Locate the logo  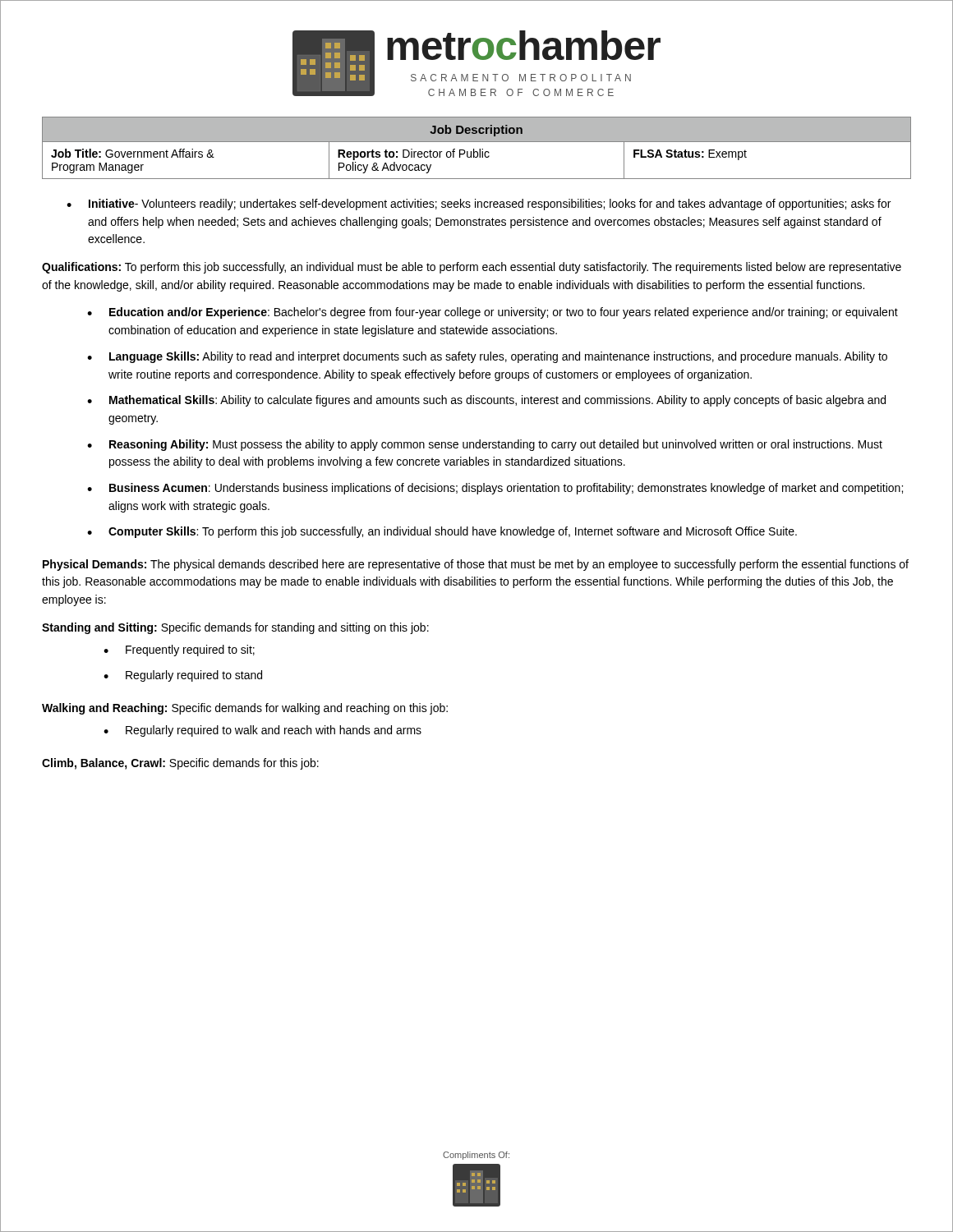point(476,63)
